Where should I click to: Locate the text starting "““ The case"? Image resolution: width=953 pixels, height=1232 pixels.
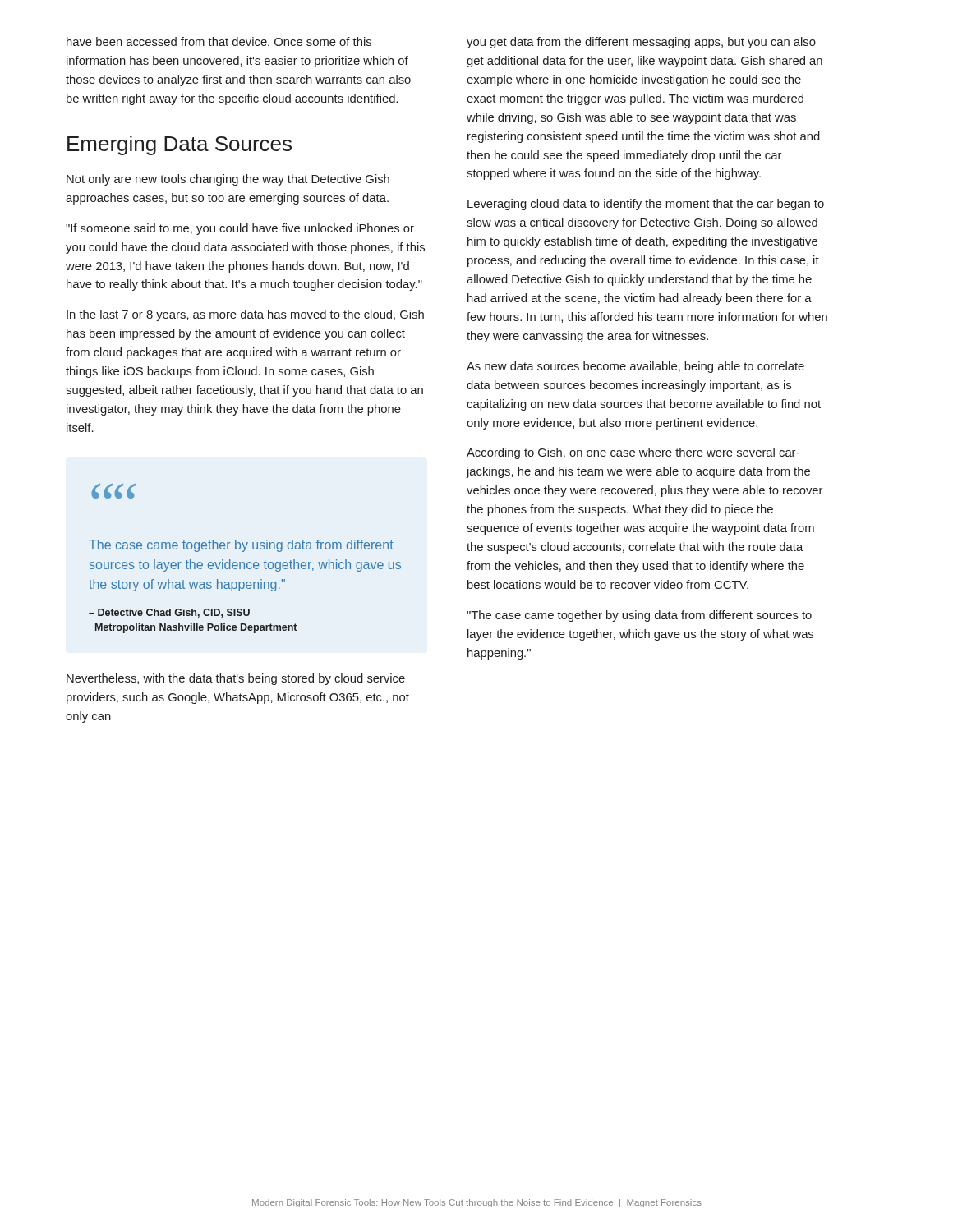click(x=246, y=553)
